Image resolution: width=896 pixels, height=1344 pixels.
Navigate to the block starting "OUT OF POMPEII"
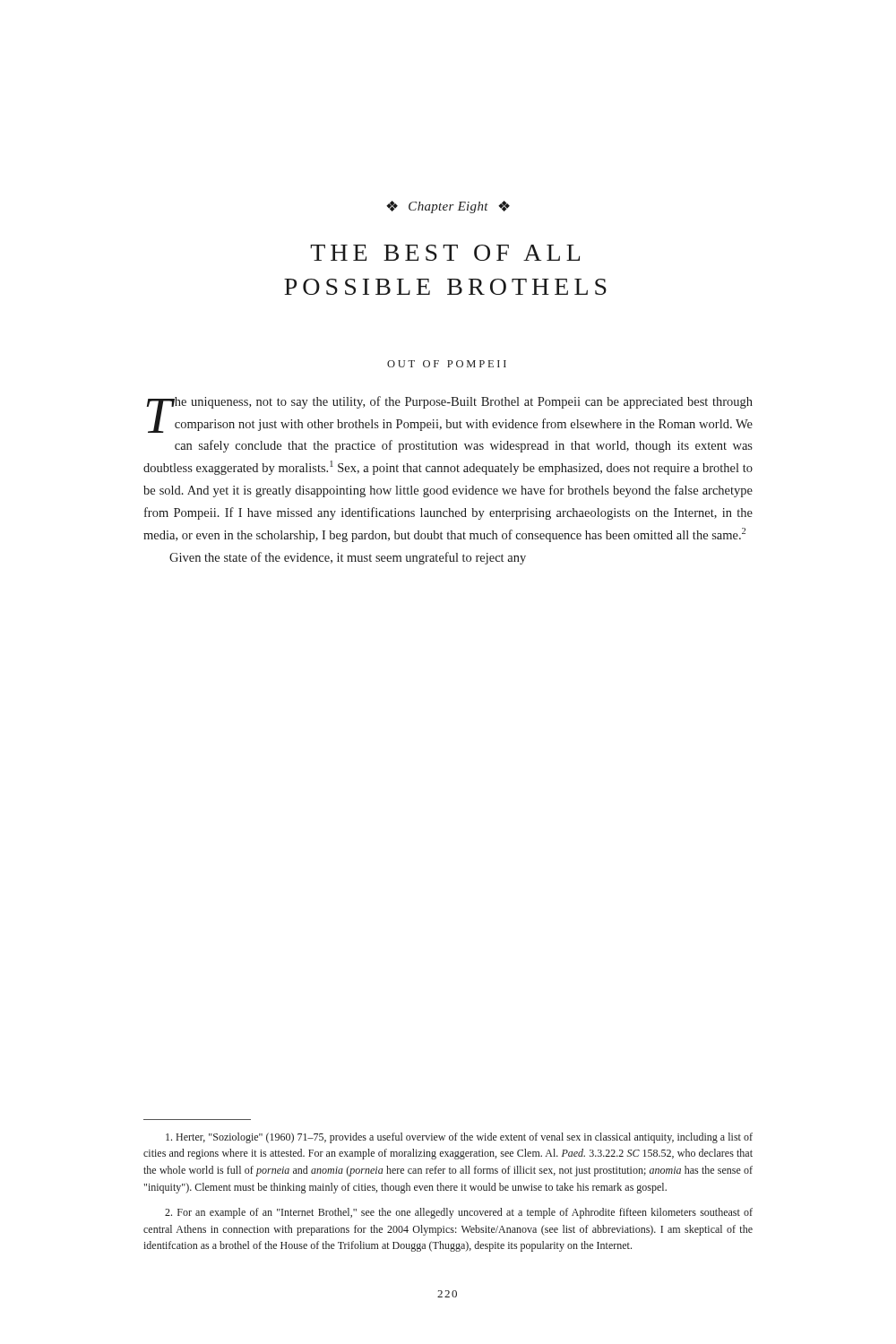coord(448,363)
